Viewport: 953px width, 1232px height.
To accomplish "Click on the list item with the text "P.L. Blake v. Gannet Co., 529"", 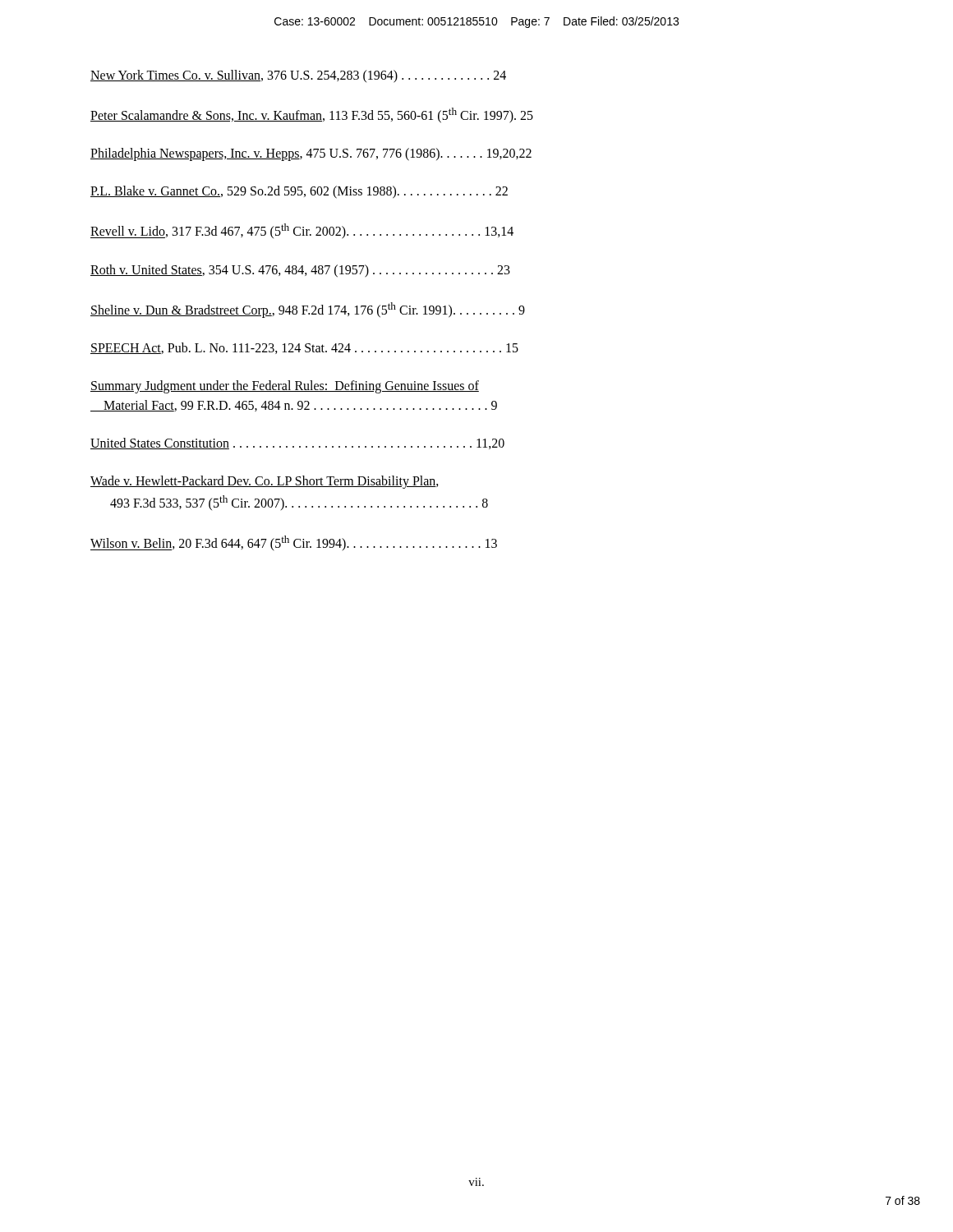I will pos(299,191).
